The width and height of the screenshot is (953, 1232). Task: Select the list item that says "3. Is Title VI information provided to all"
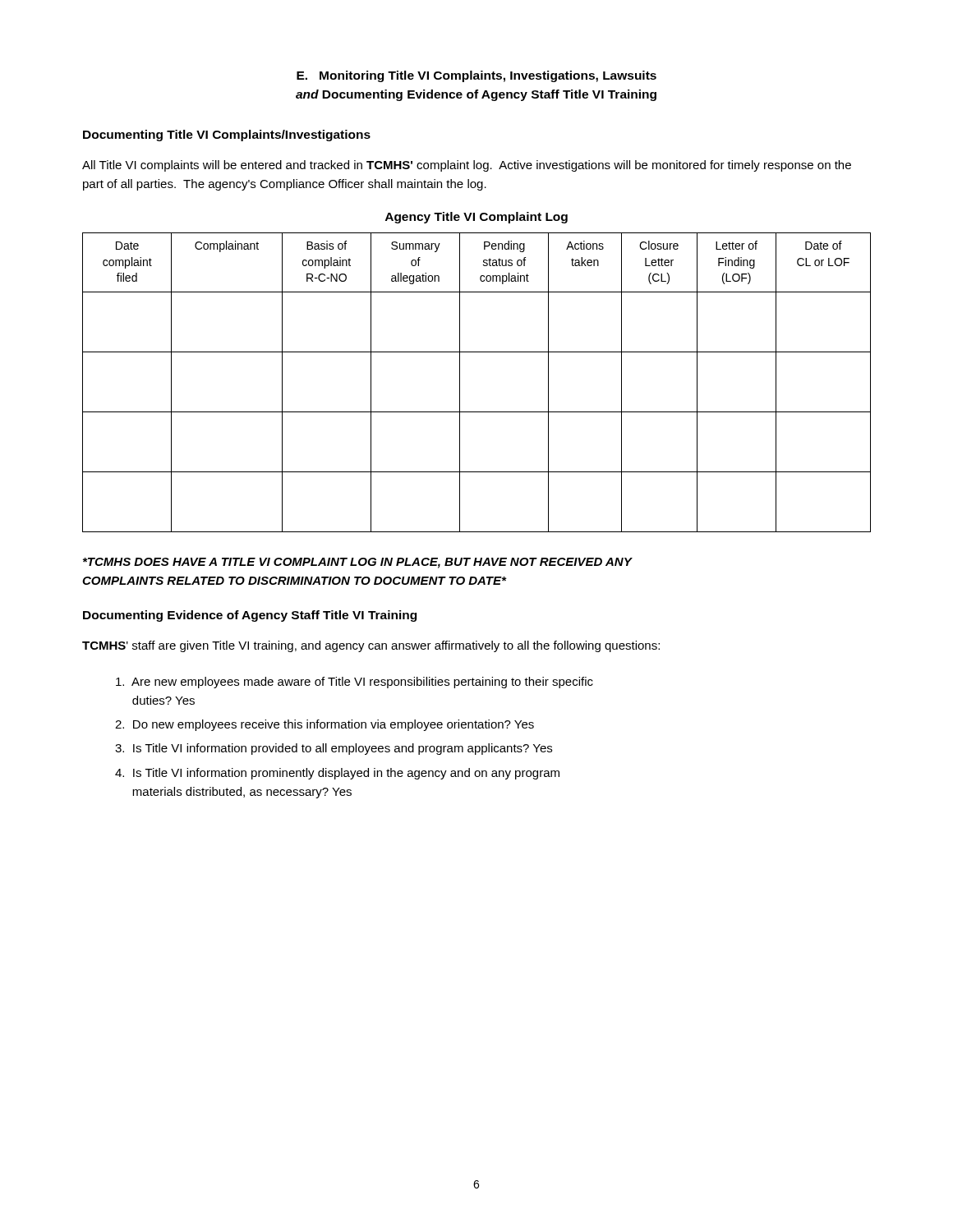pos(334,748)
